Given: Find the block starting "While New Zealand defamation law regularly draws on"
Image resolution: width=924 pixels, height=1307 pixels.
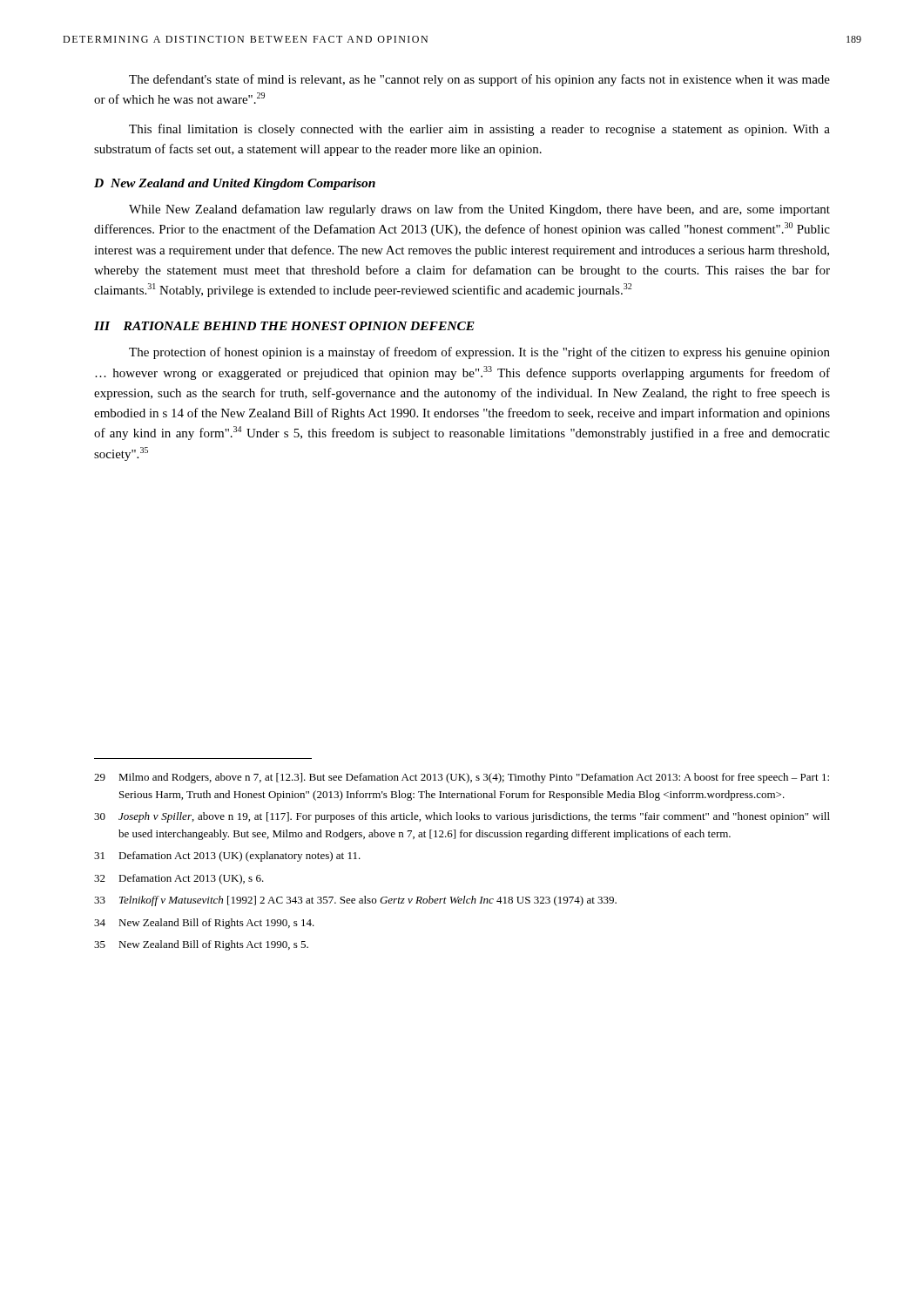Looking at the screenshot, I should coord(462,250).
